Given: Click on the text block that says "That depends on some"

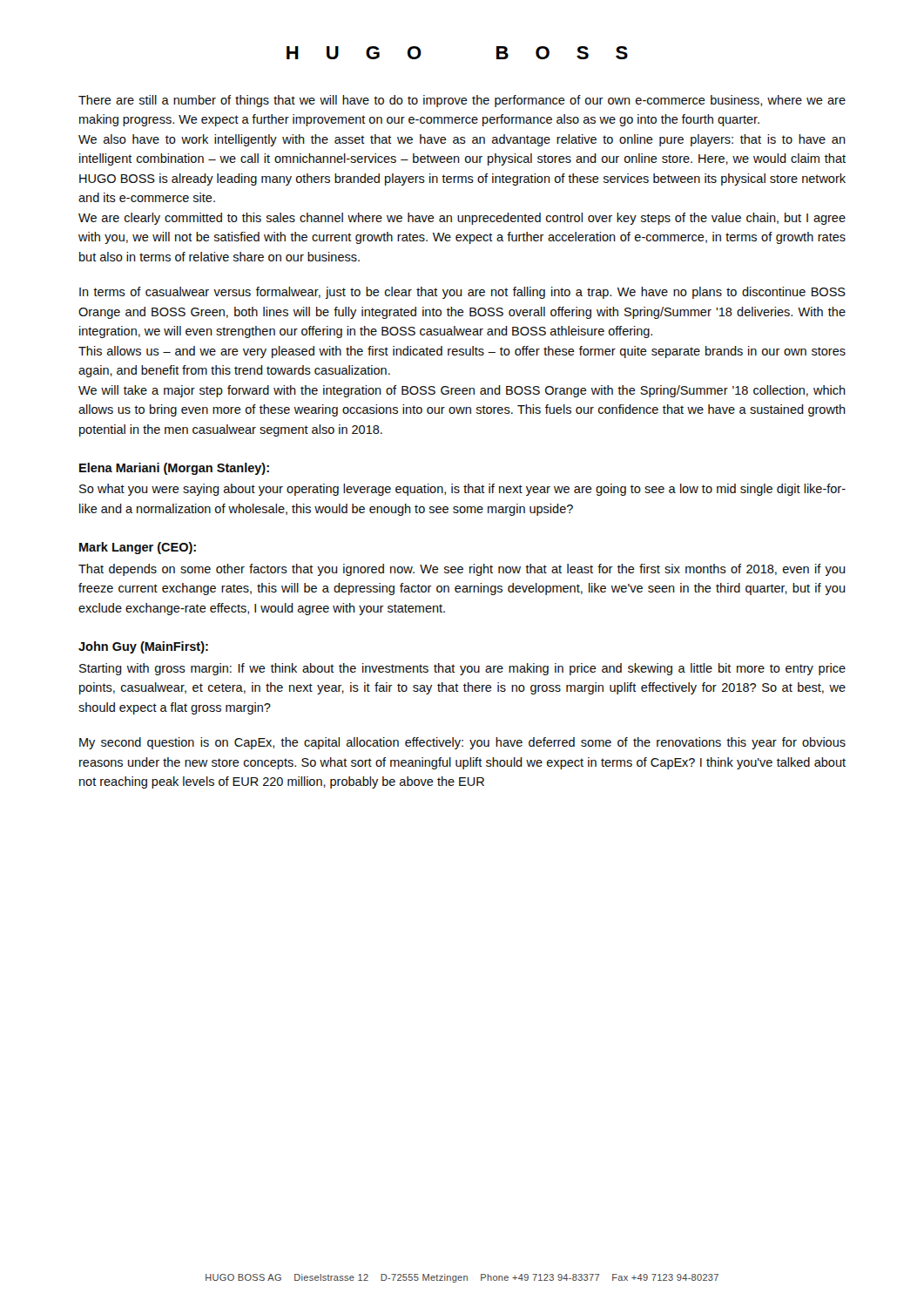Looking at the screenshot, I should coord(462,588).
